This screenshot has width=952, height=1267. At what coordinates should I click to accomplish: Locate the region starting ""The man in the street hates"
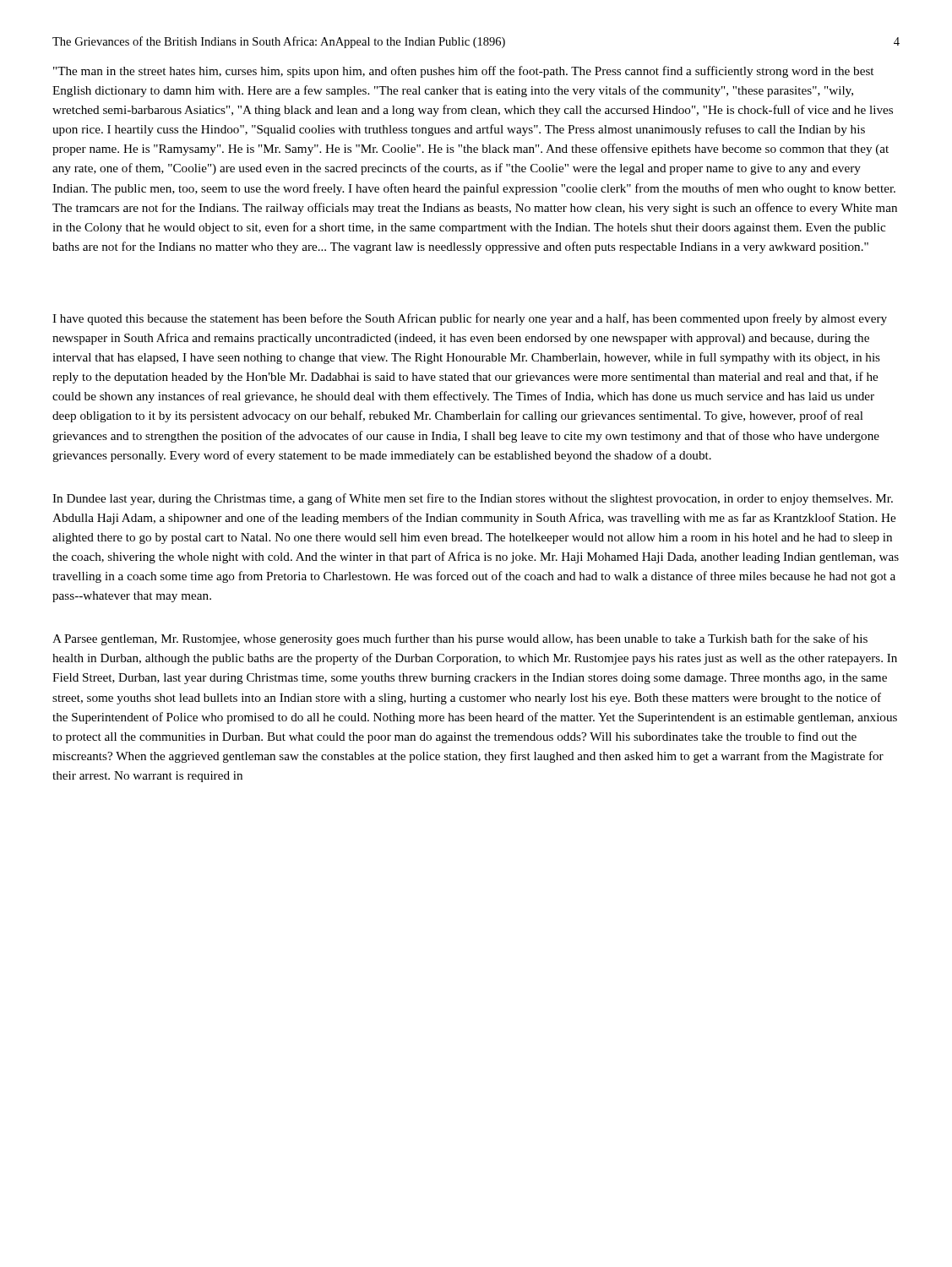tap(475, 158)
